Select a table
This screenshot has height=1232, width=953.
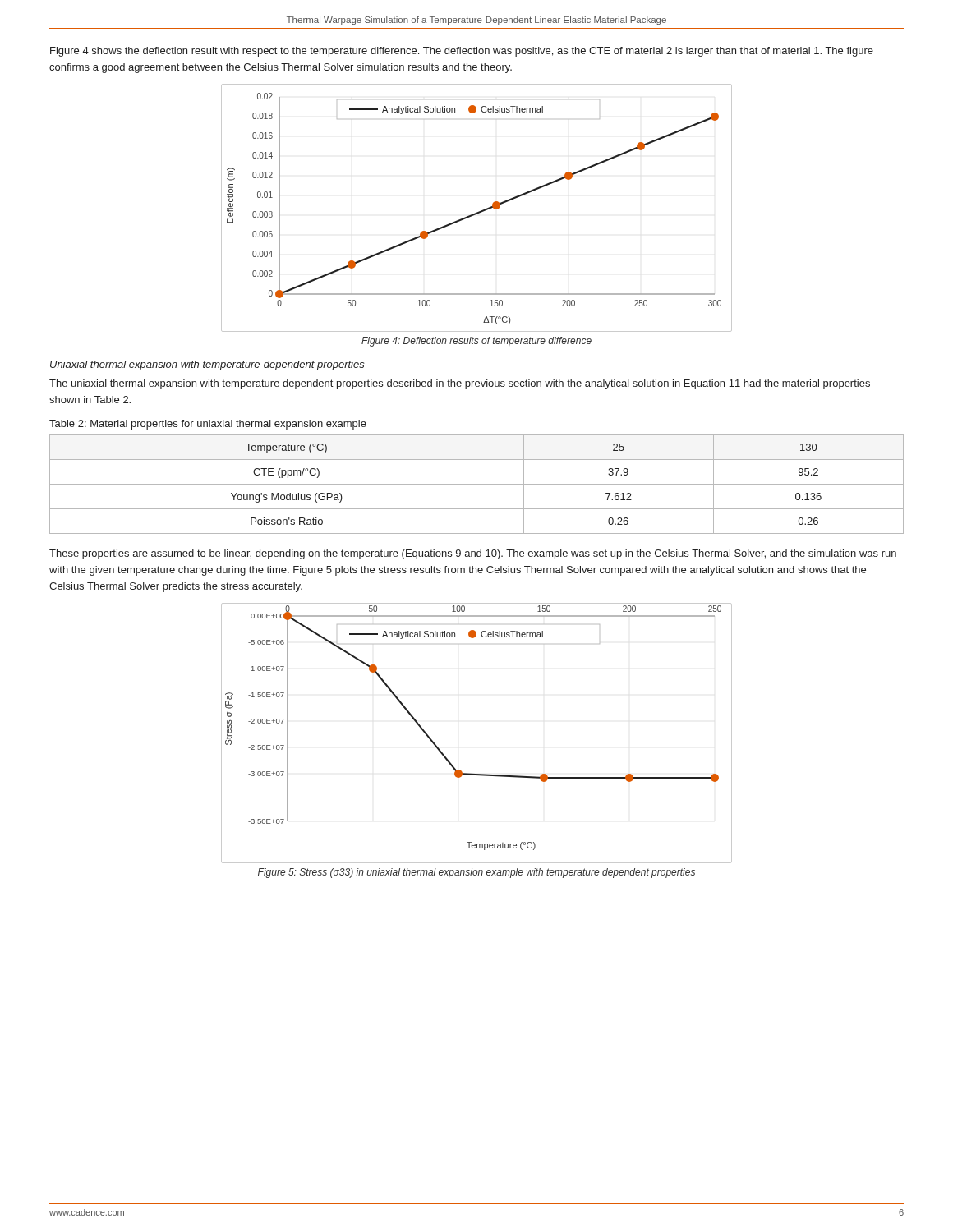click(476, 484)
